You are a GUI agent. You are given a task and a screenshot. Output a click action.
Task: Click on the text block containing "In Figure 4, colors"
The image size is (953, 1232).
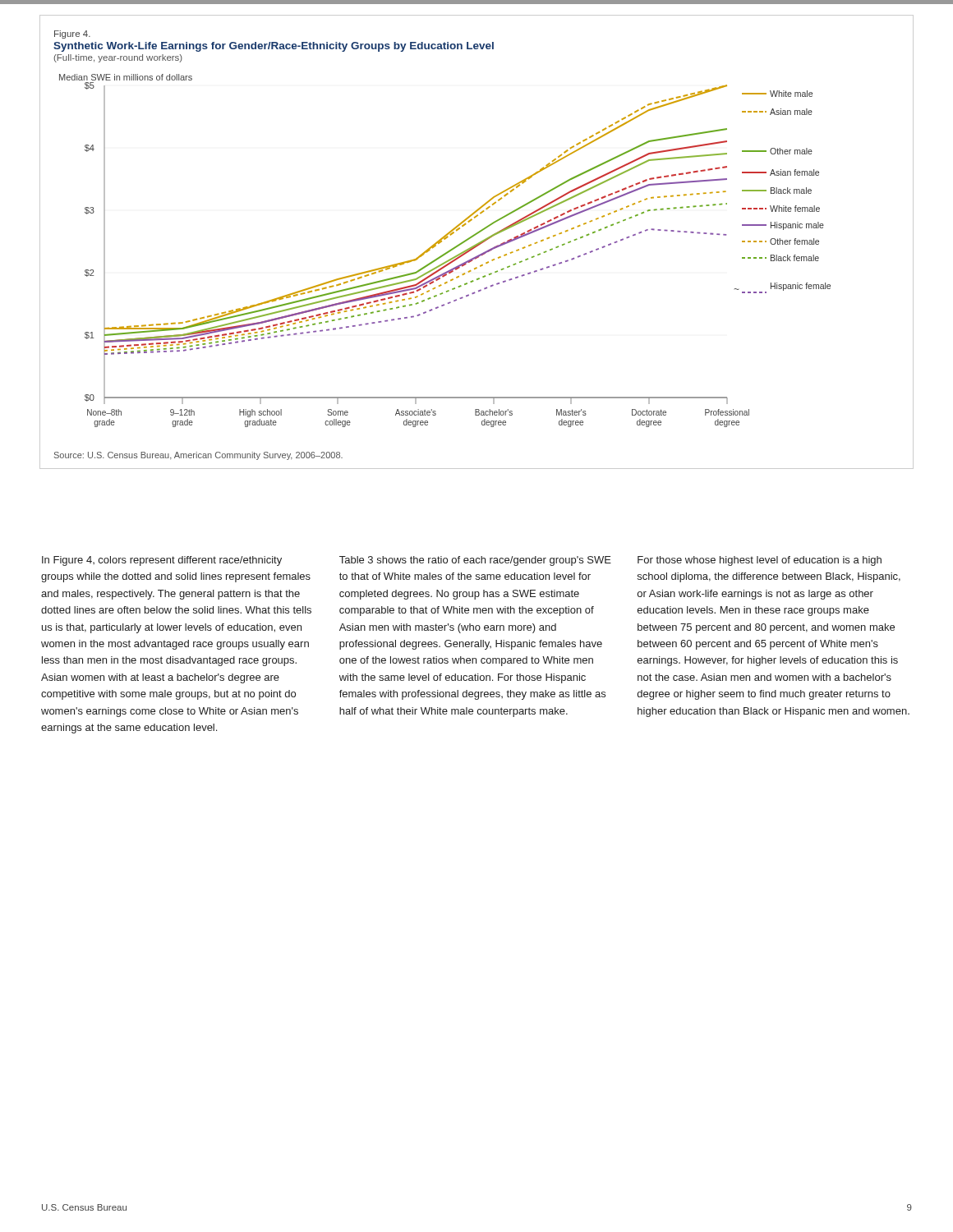(x=176, y=644)
